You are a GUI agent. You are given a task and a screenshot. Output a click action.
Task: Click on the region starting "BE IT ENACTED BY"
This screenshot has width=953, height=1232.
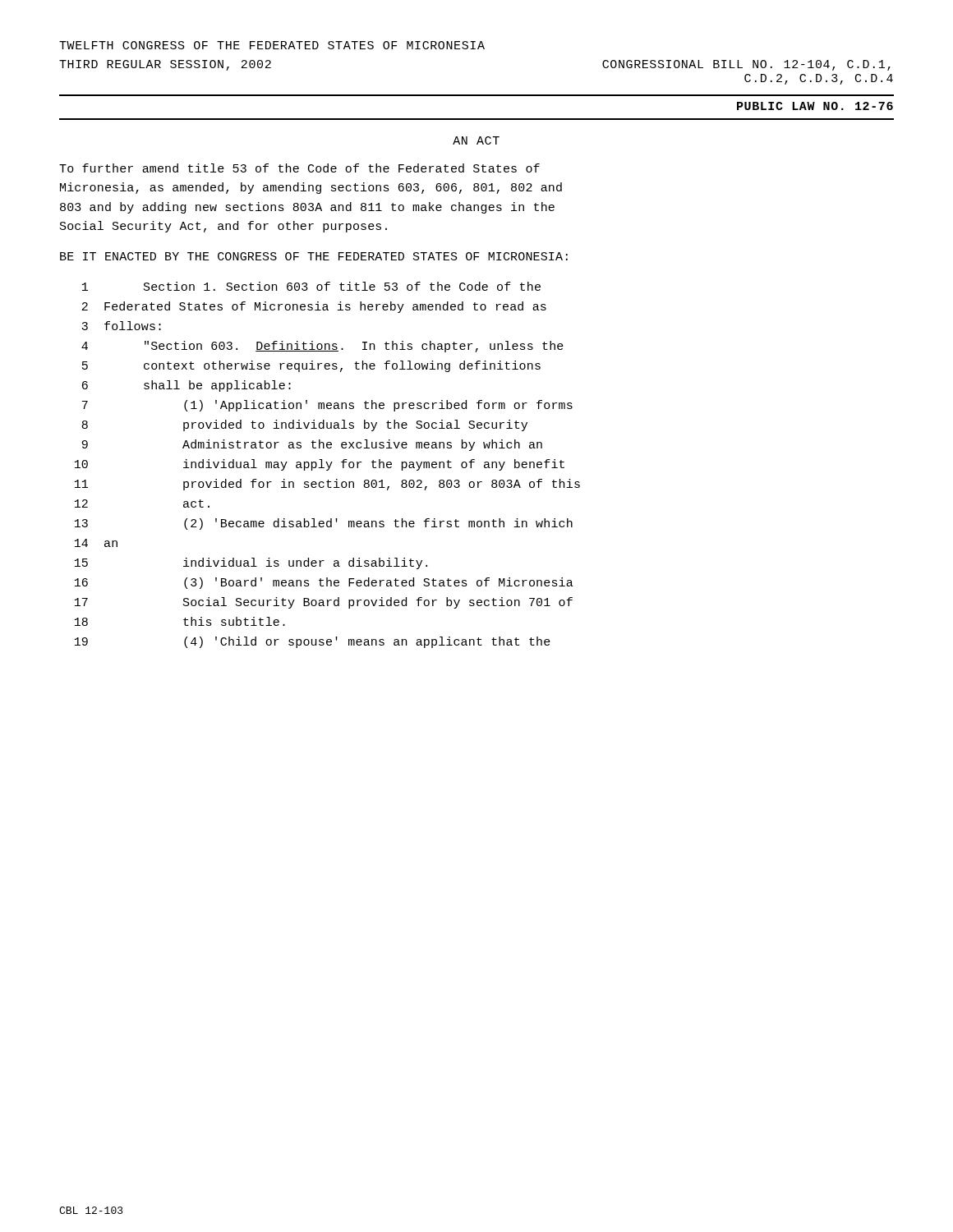click(x=315, y=257)
